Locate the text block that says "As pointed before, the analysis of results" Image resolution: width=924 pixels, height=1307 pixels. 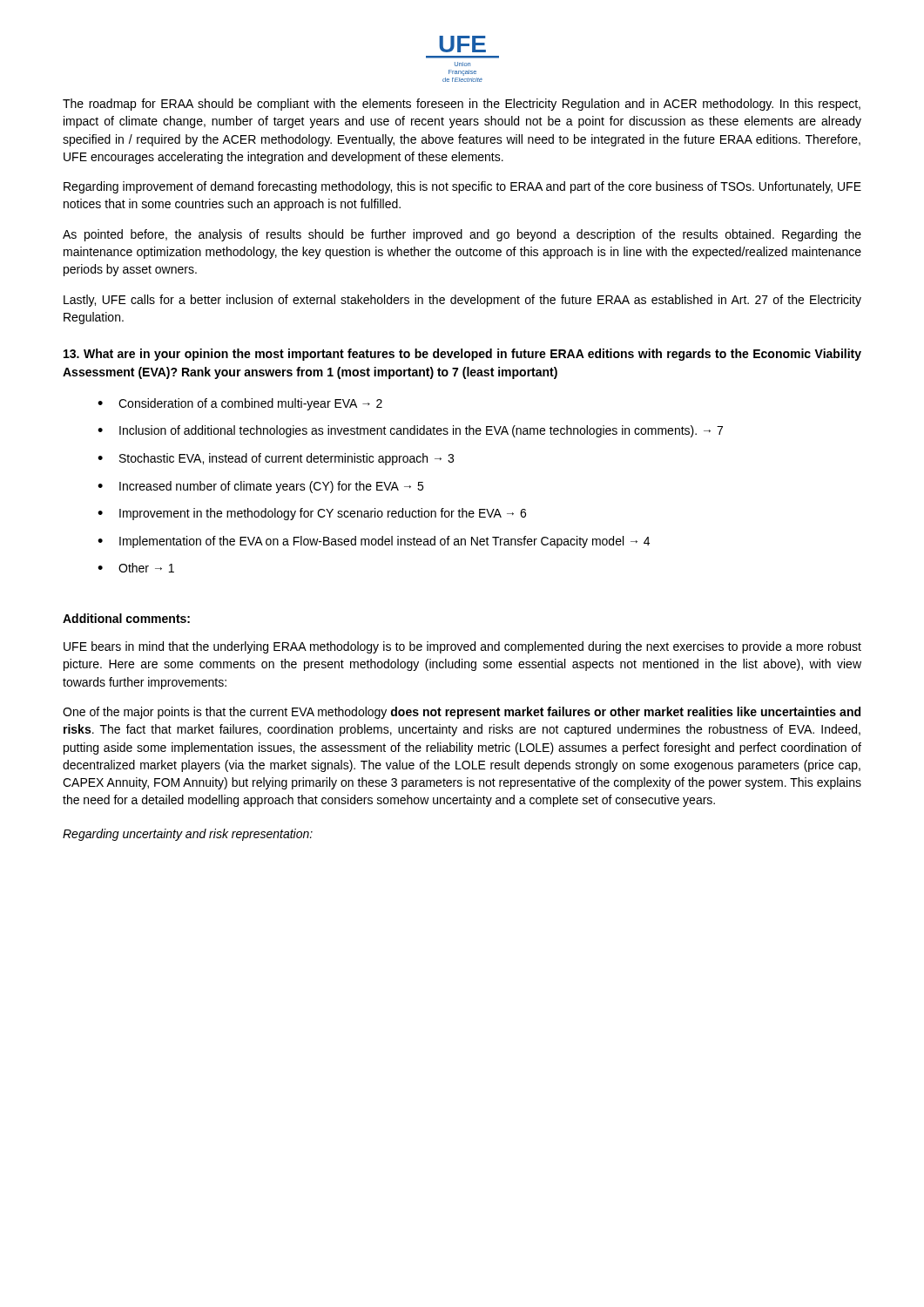[462, 252]
